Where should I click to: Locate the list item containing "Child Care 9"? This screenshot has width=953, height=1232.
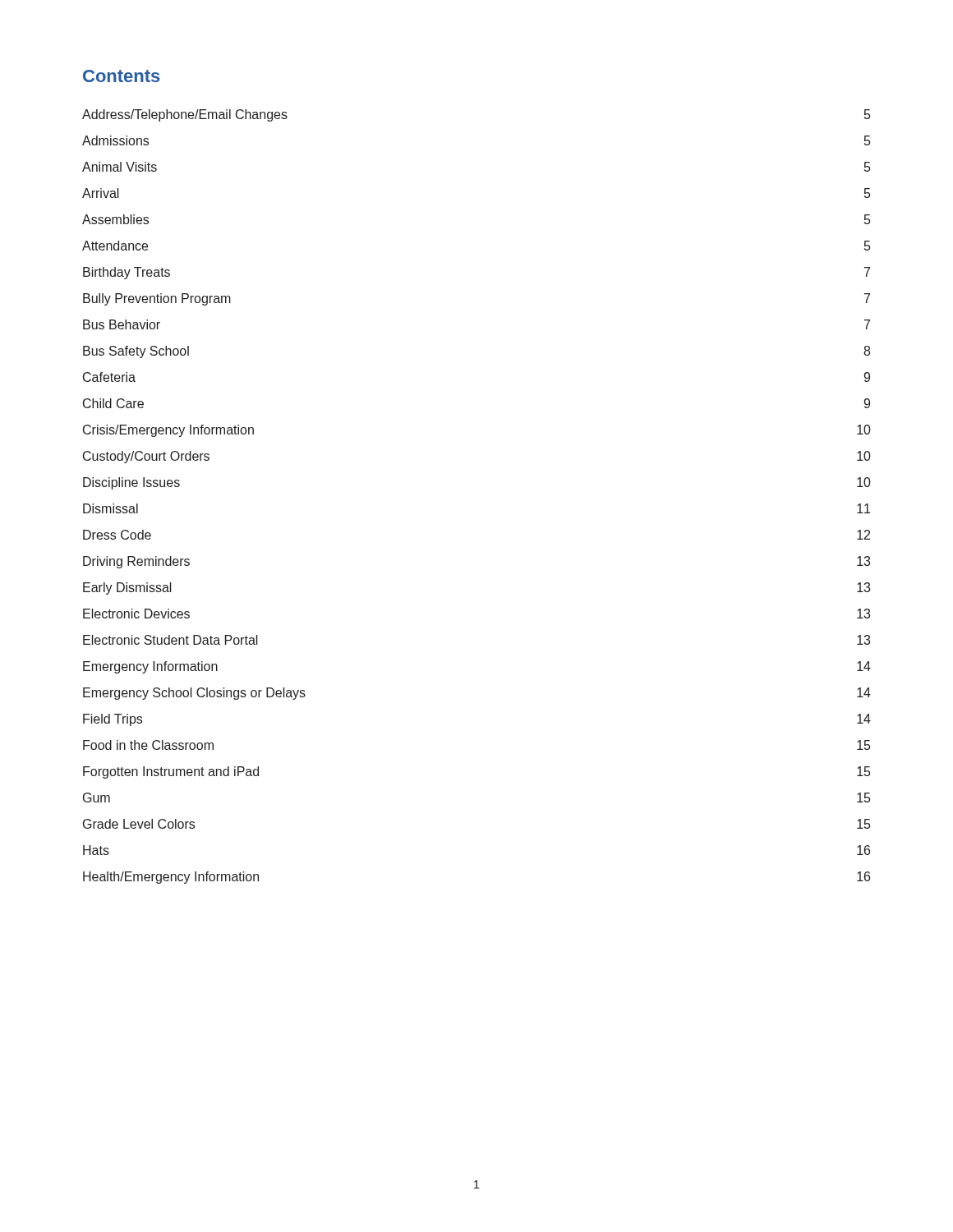pos(109,402)
